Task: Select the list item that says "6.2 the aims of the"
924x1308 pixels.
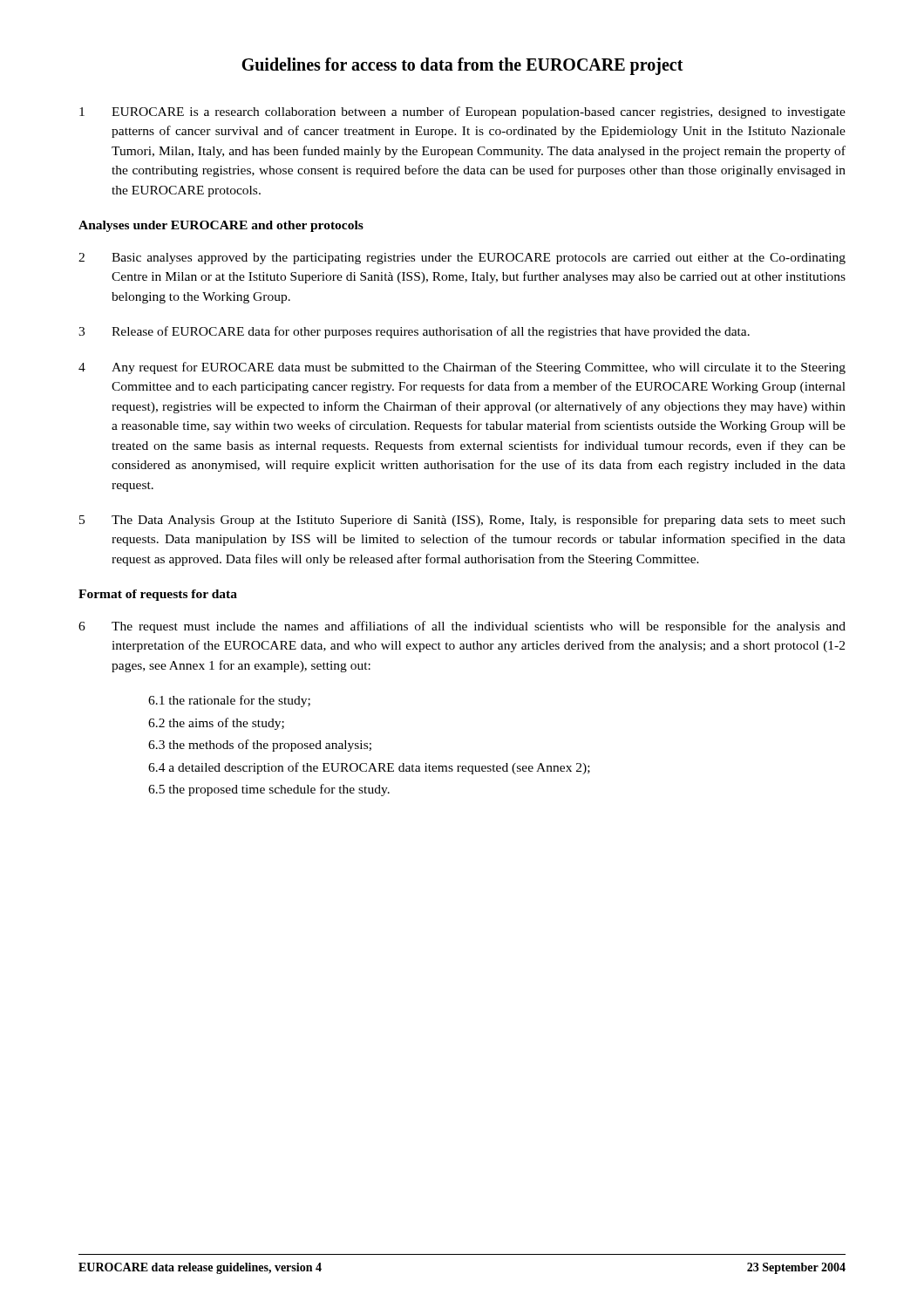Action: [216, 722]
